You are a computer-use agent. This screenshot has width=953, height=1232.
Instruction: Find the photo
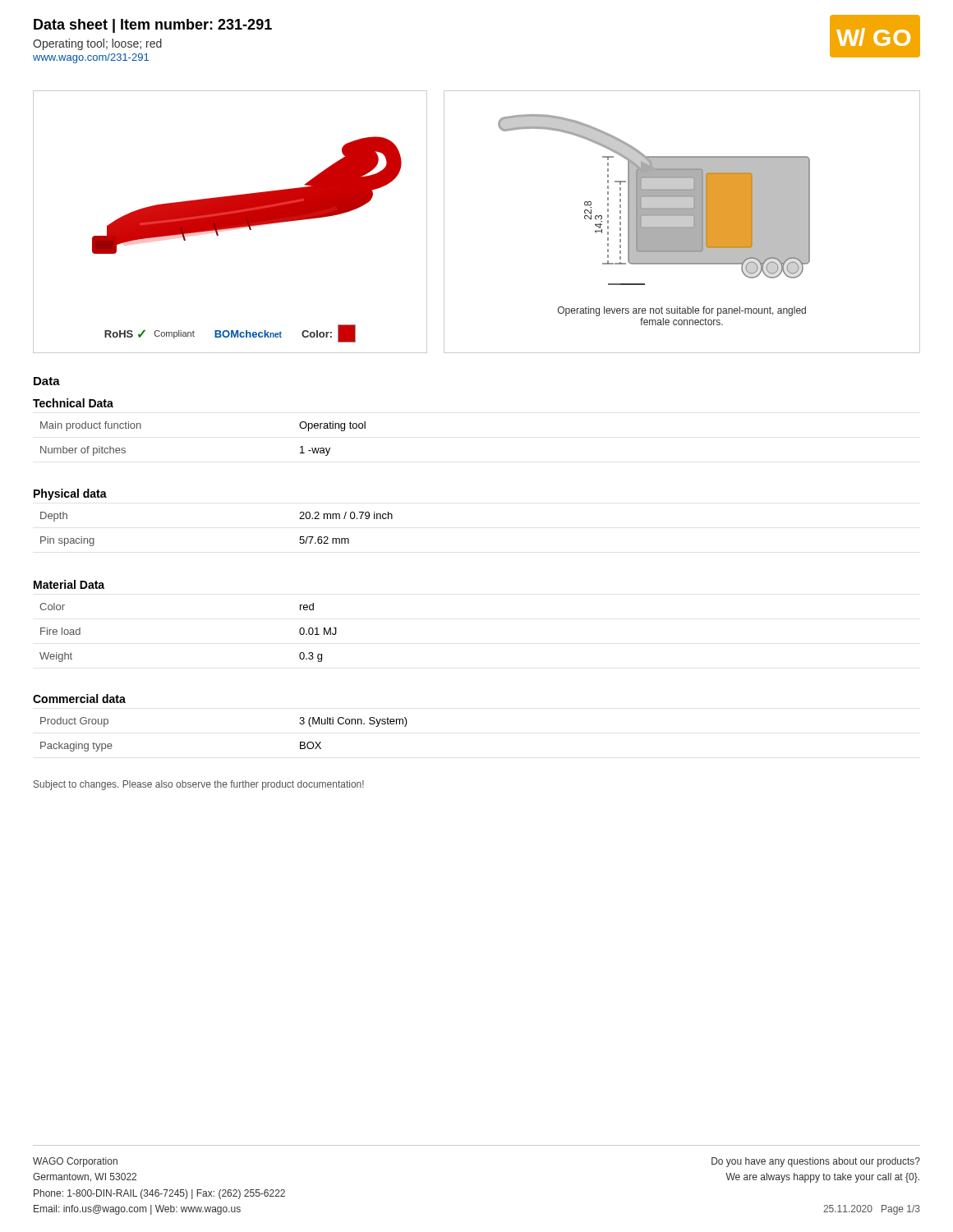pyautogui.click(x=230, y=222)
